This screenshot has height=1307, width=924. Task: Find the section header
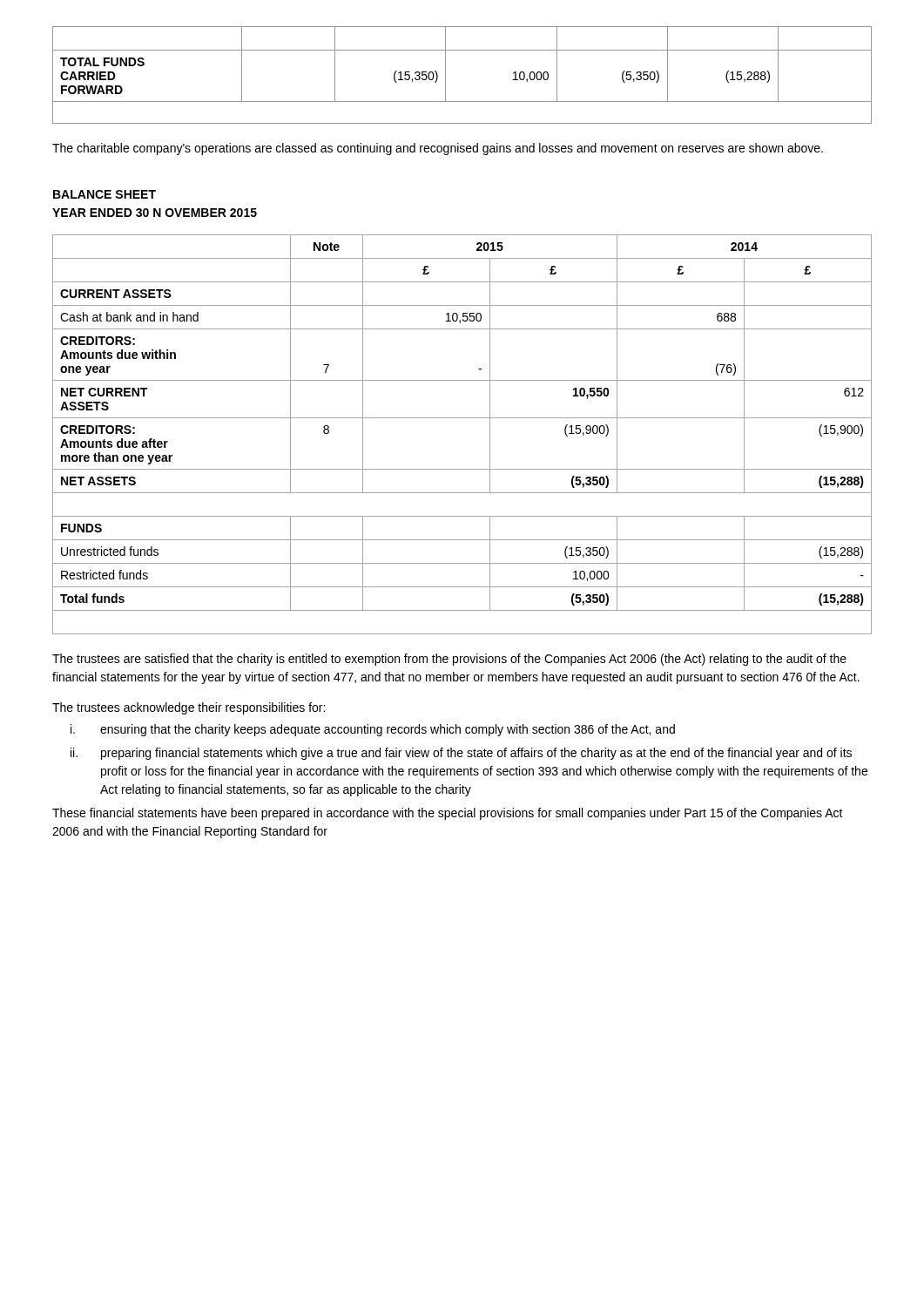tap(155, 204)
